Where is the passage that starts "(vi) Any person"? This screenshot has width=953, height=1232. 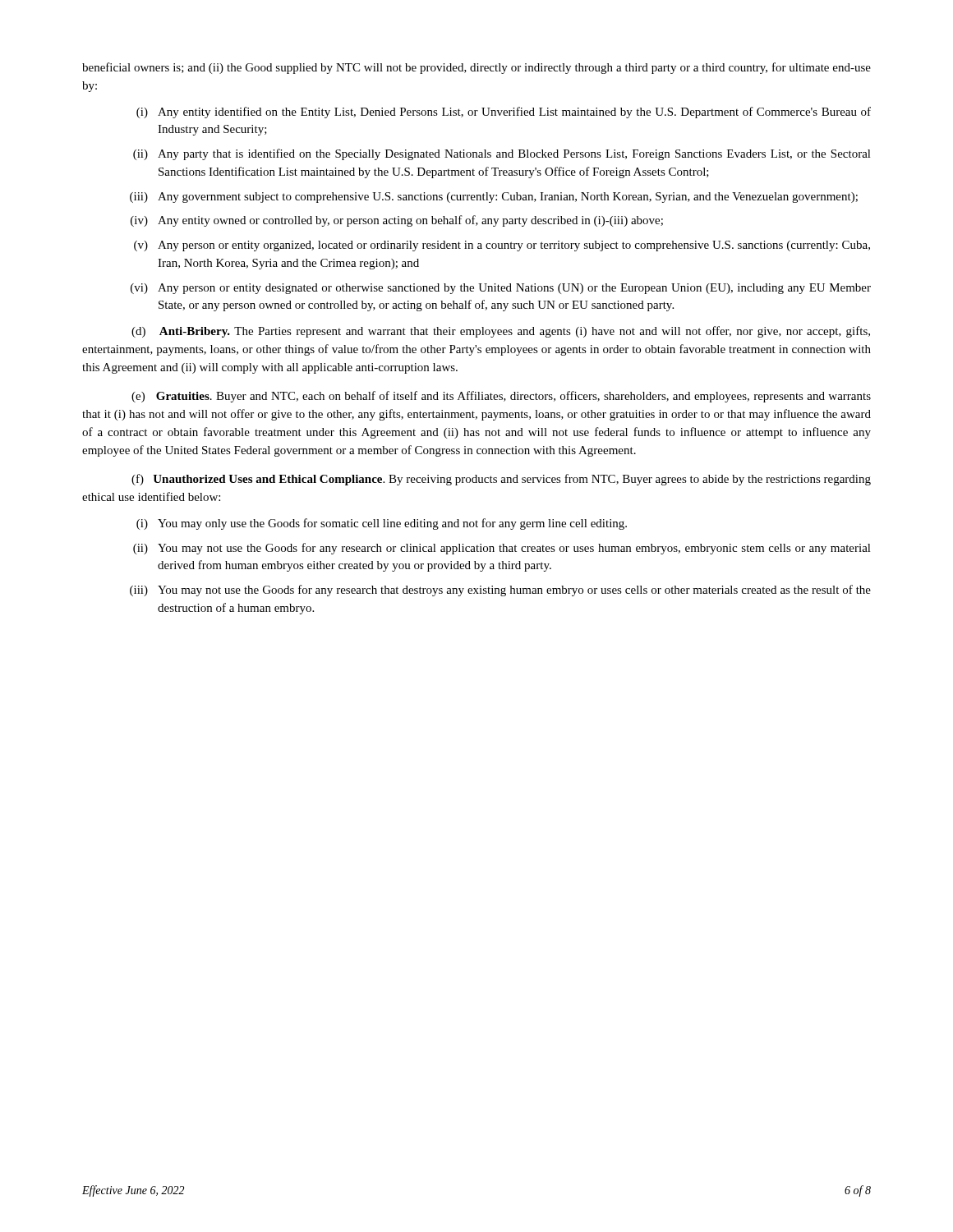(476, 297)
